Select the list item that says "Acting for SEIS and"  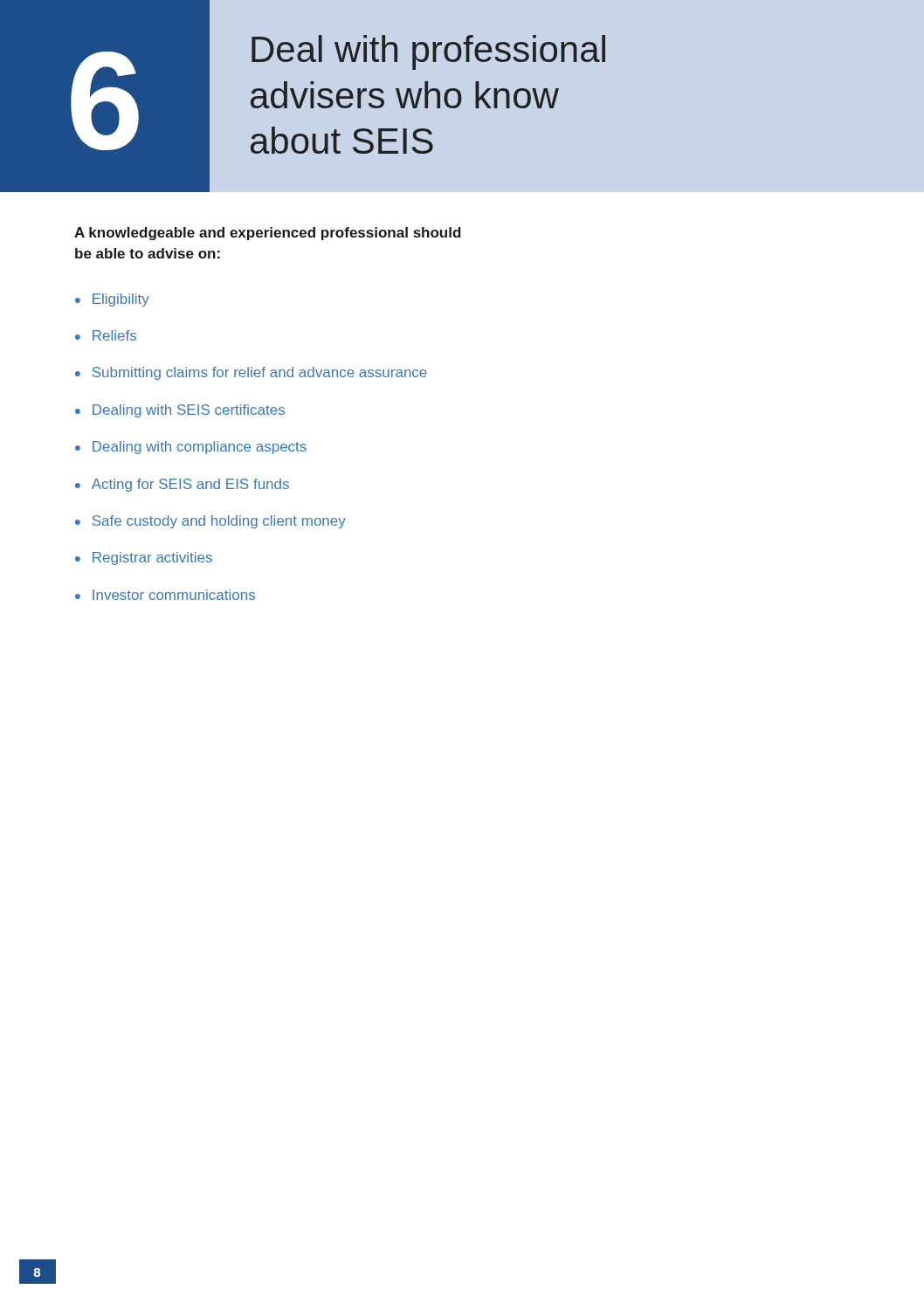click(190, 484)
